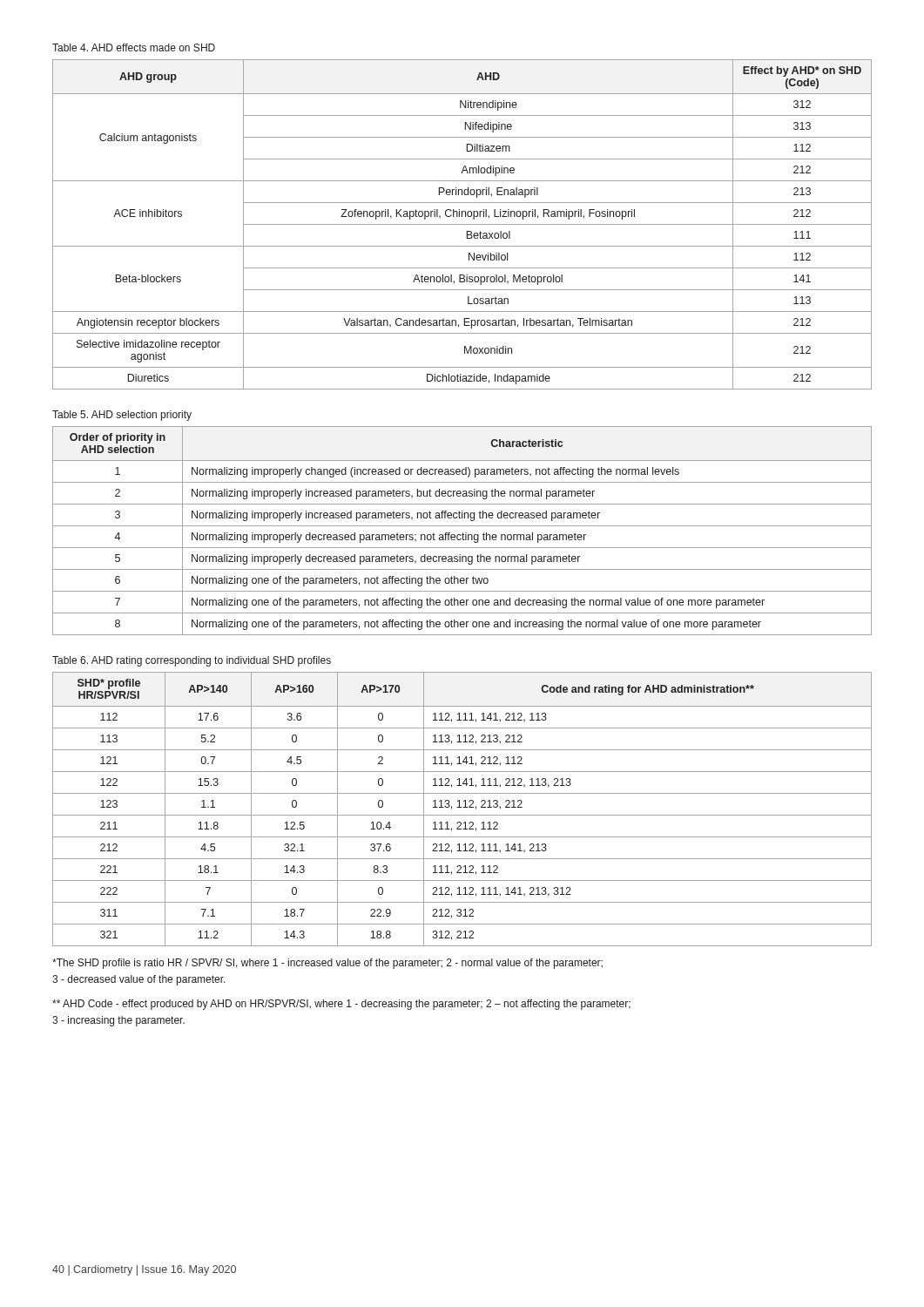Where does it say "Table 4. AHD effects made on SHD"?
Screen dimensions: 1307x924
point(134,48)
